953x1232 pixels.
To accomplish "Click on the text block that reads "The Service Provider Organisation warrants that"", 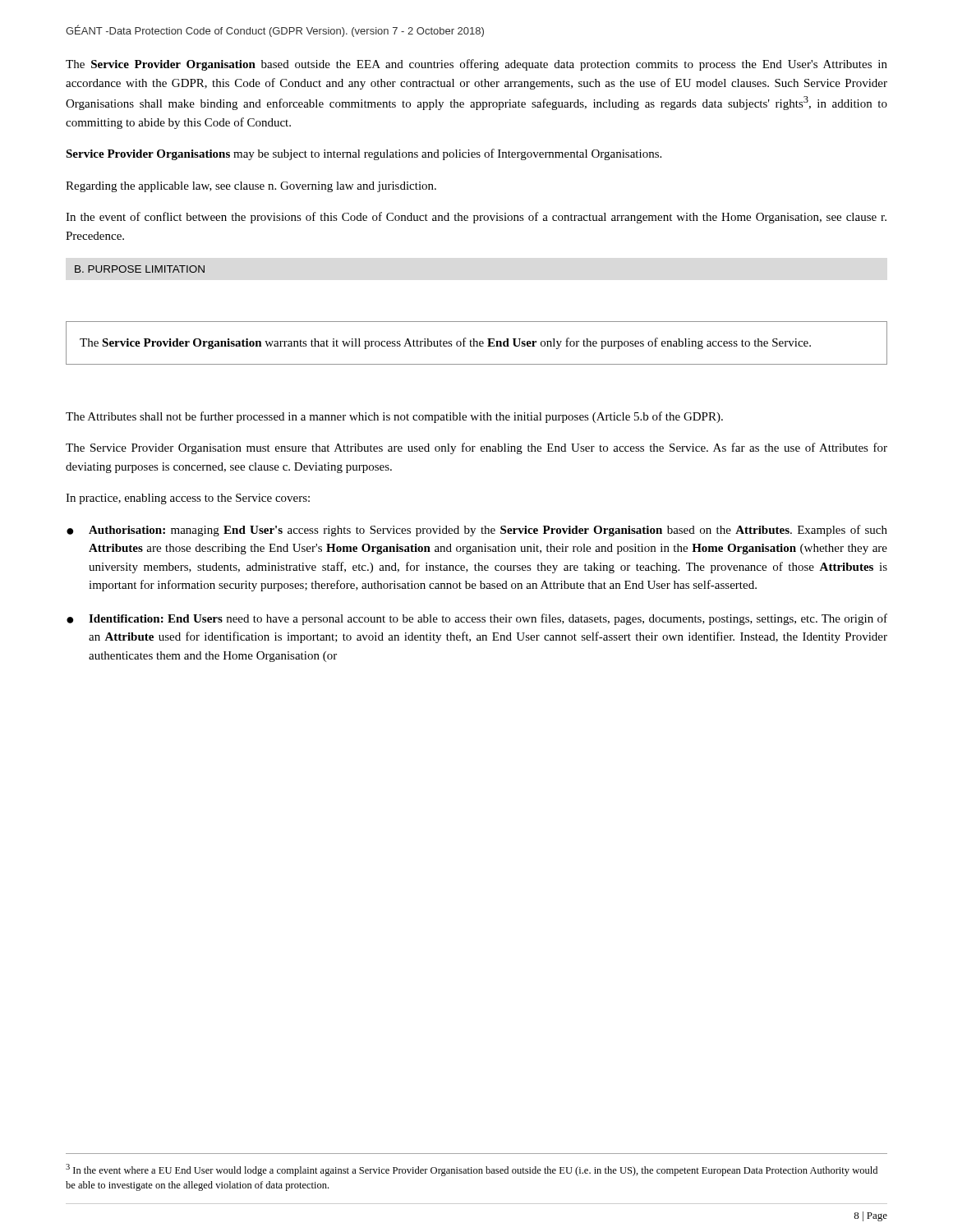I will [x=446, y=342].
